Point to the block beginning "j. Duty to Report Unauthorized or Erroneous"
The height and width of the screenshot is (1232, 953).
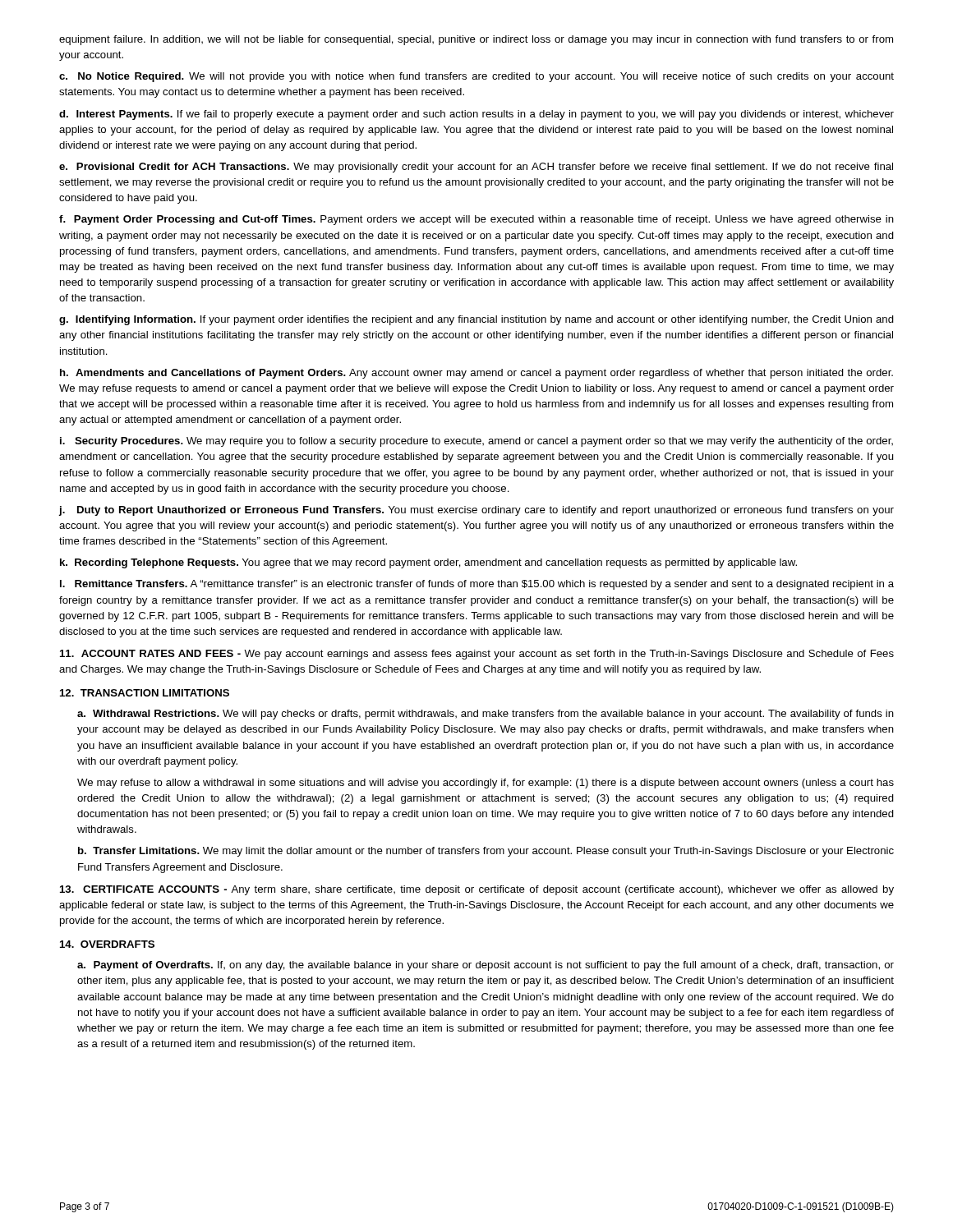pos(476,525)
